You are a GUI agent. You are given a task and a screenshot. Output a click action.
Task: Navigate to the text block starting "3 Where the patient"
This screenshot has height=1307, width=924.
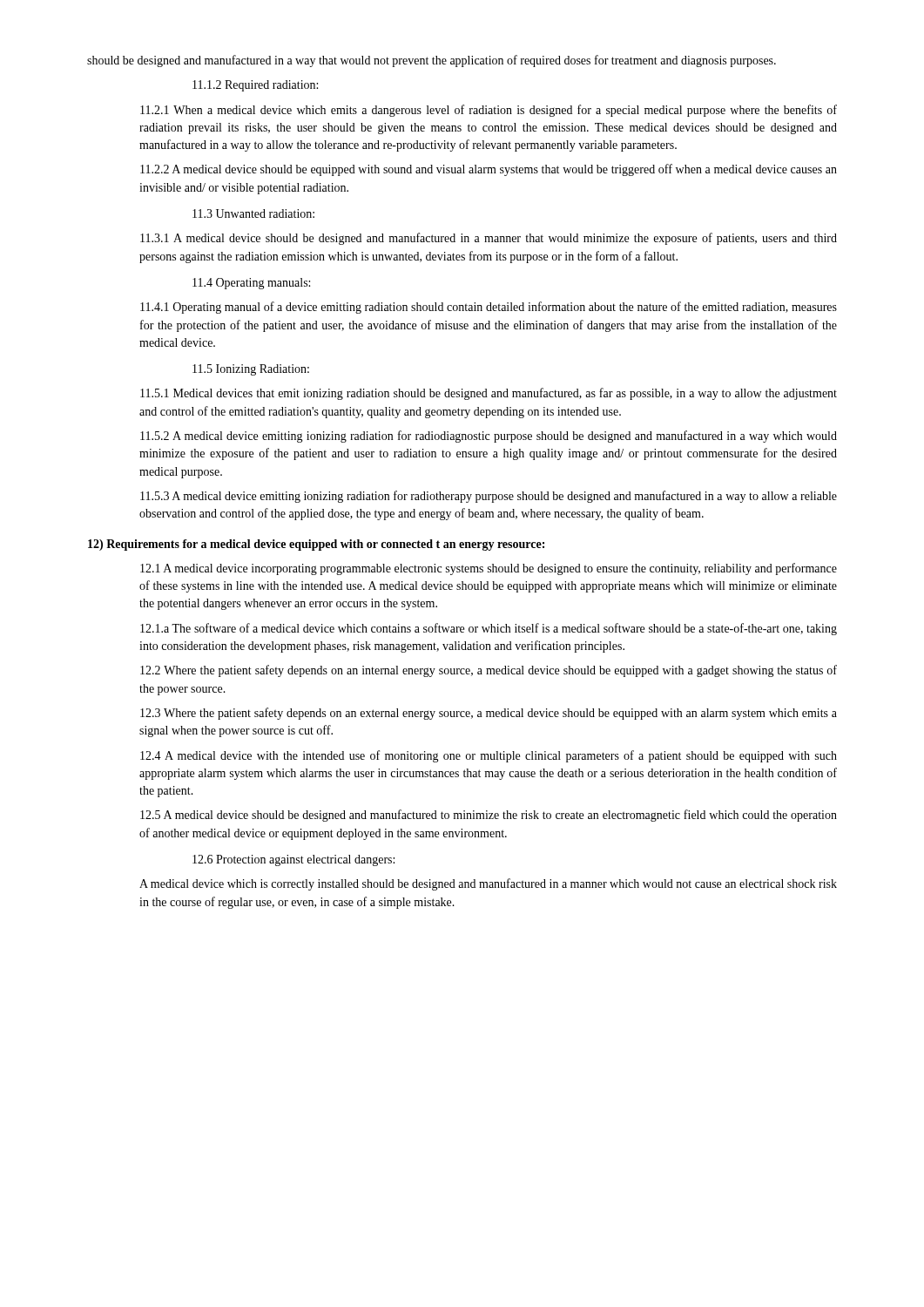click(488, 723)
